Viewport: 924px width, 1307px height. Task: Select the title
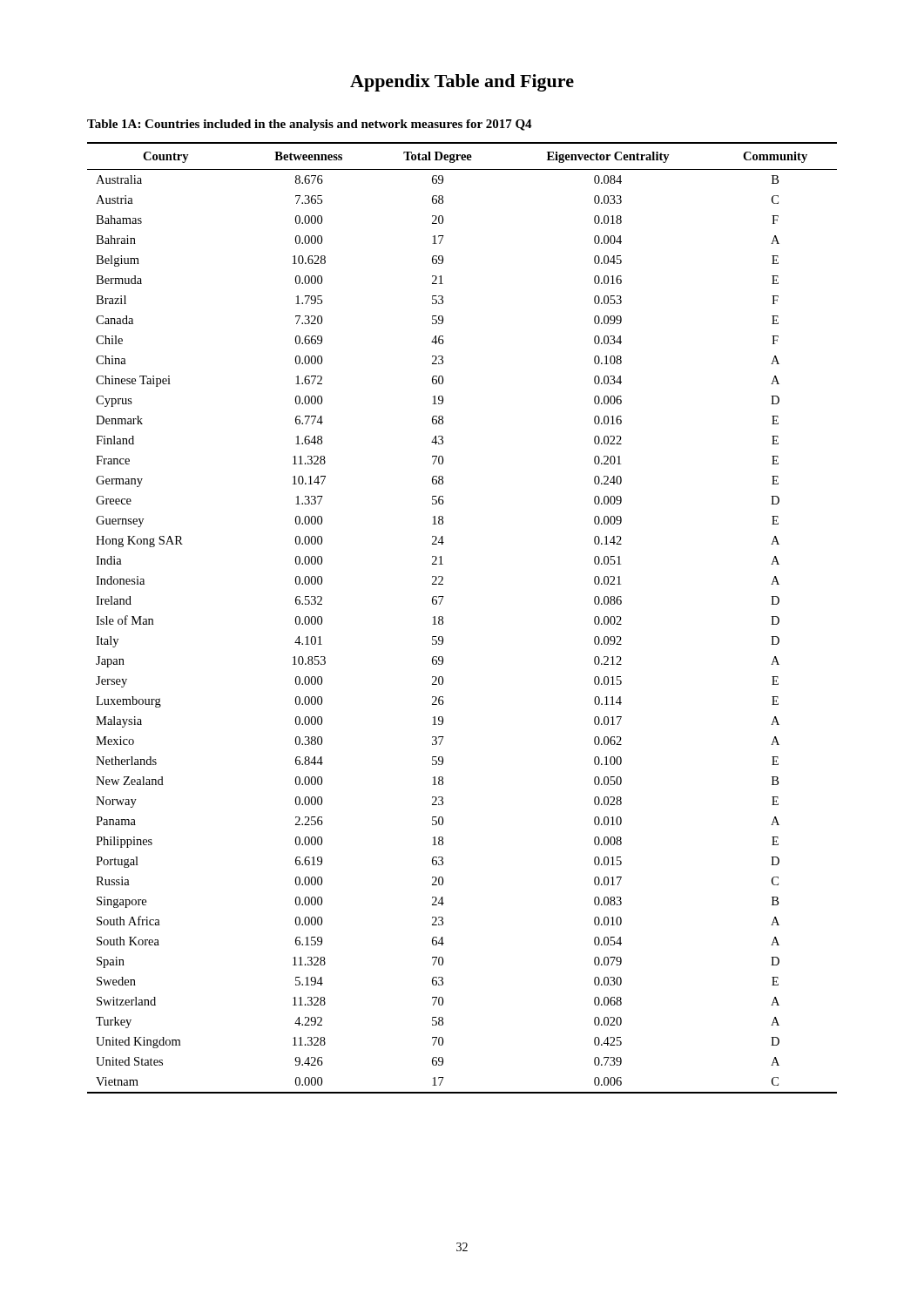pyautogui.click(x=462, y=81)
